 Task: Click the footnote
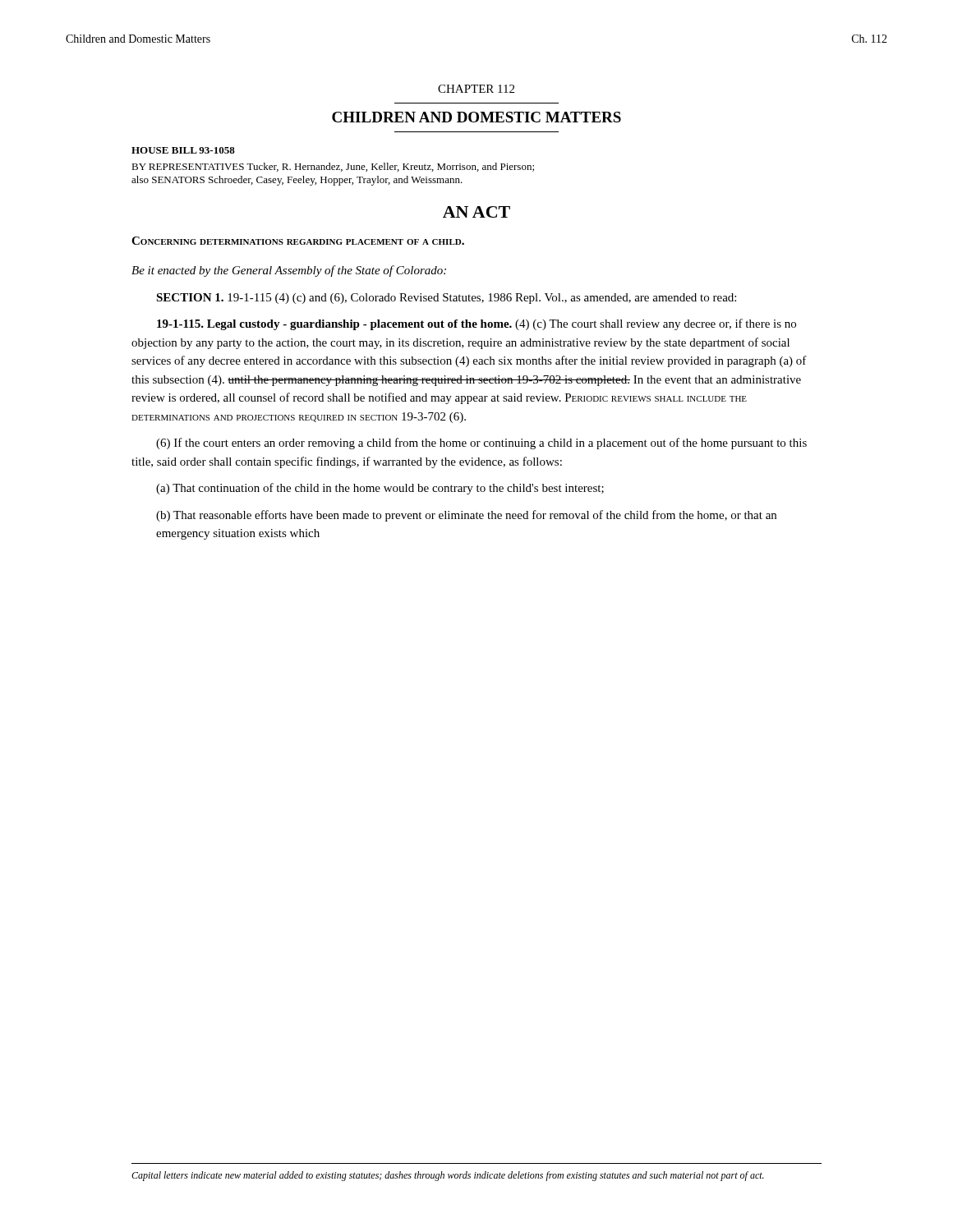coord(476,1176)
